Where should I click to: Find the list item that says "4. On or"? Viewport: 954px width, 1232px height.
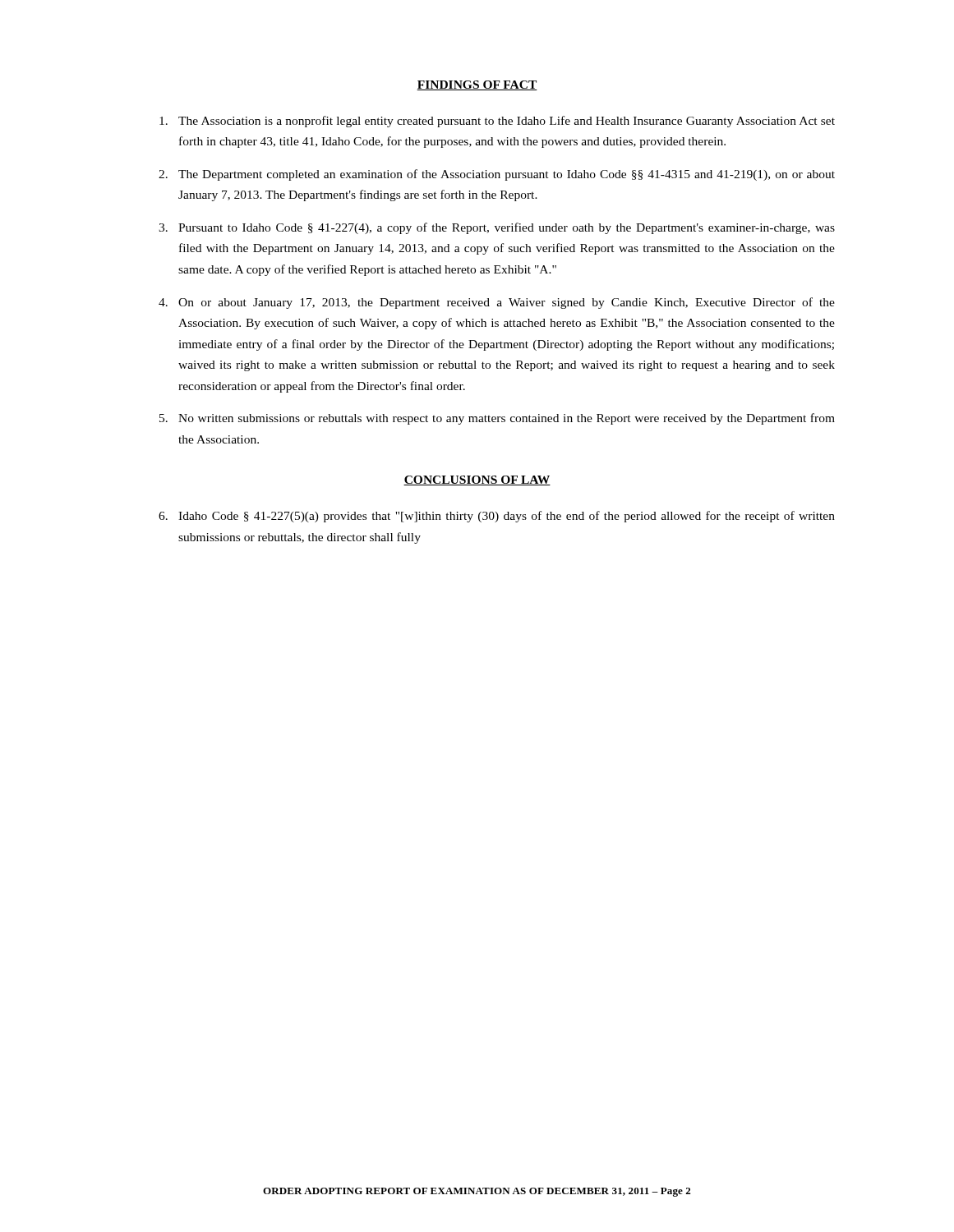coord(477,344)
